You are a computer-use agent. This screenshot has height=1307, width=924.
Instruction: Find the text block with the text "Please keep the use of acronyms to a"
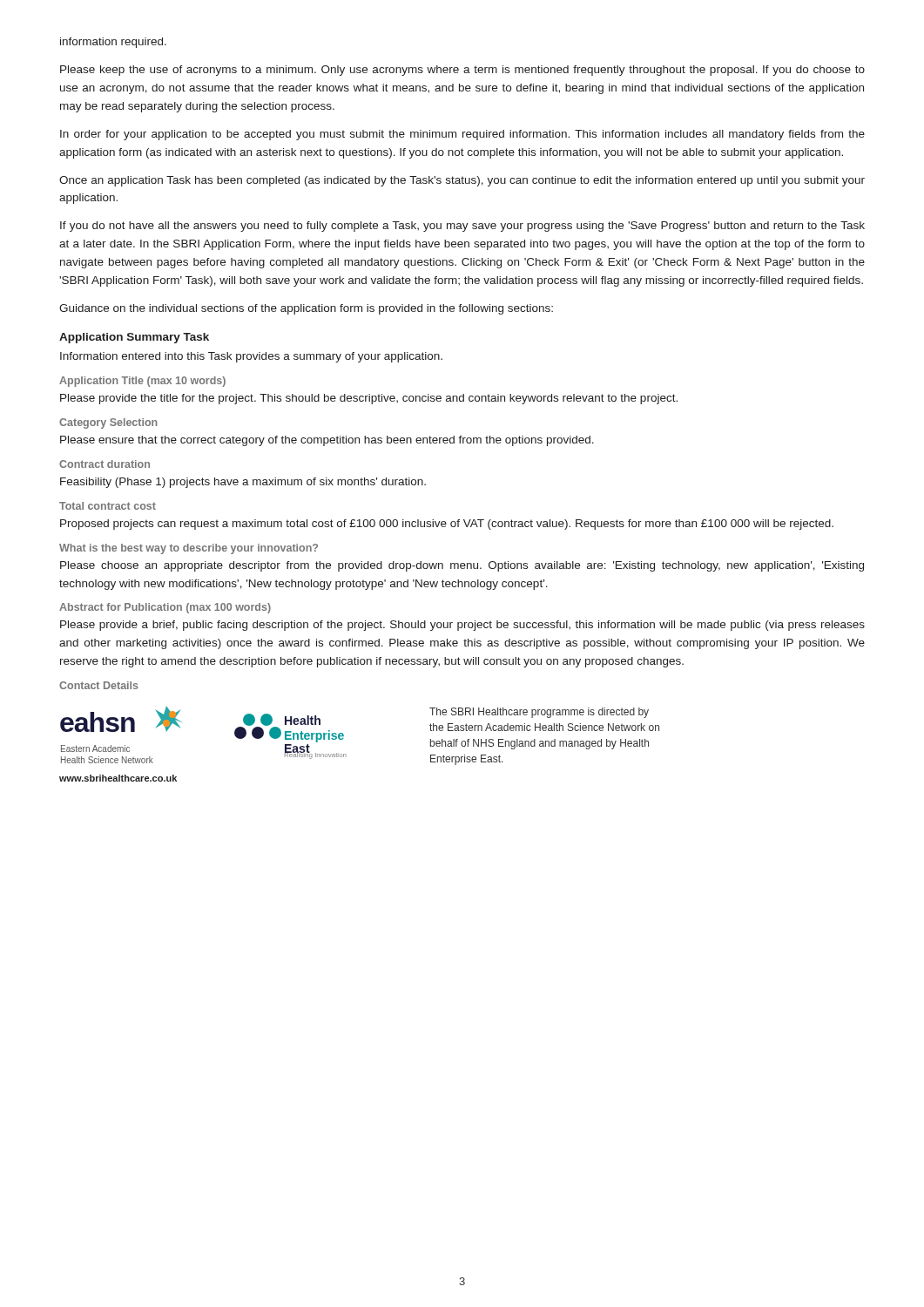(462, 87)
